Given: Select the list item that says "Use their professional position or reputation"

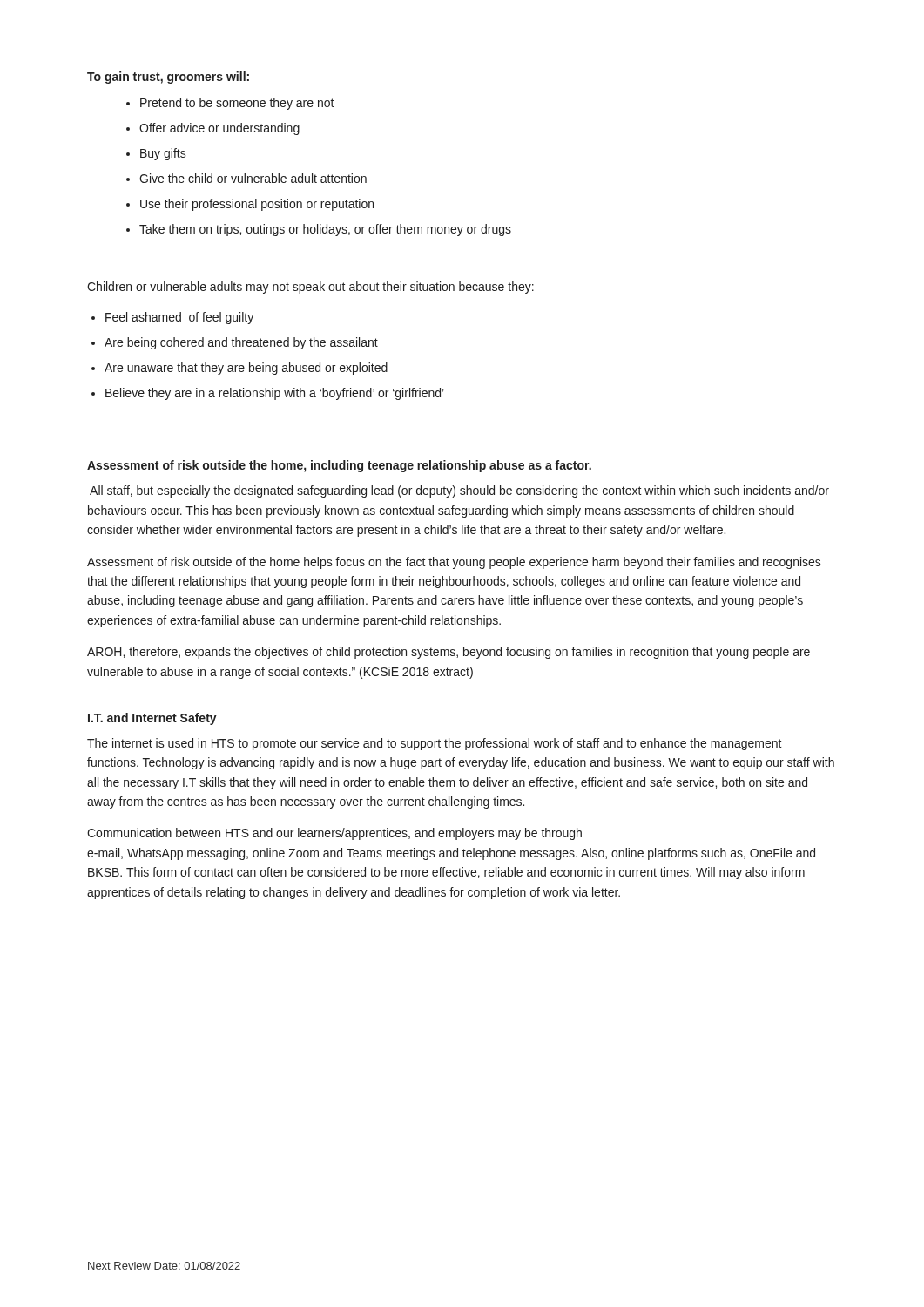Looking at the screenshot, I should click(257, 204).
